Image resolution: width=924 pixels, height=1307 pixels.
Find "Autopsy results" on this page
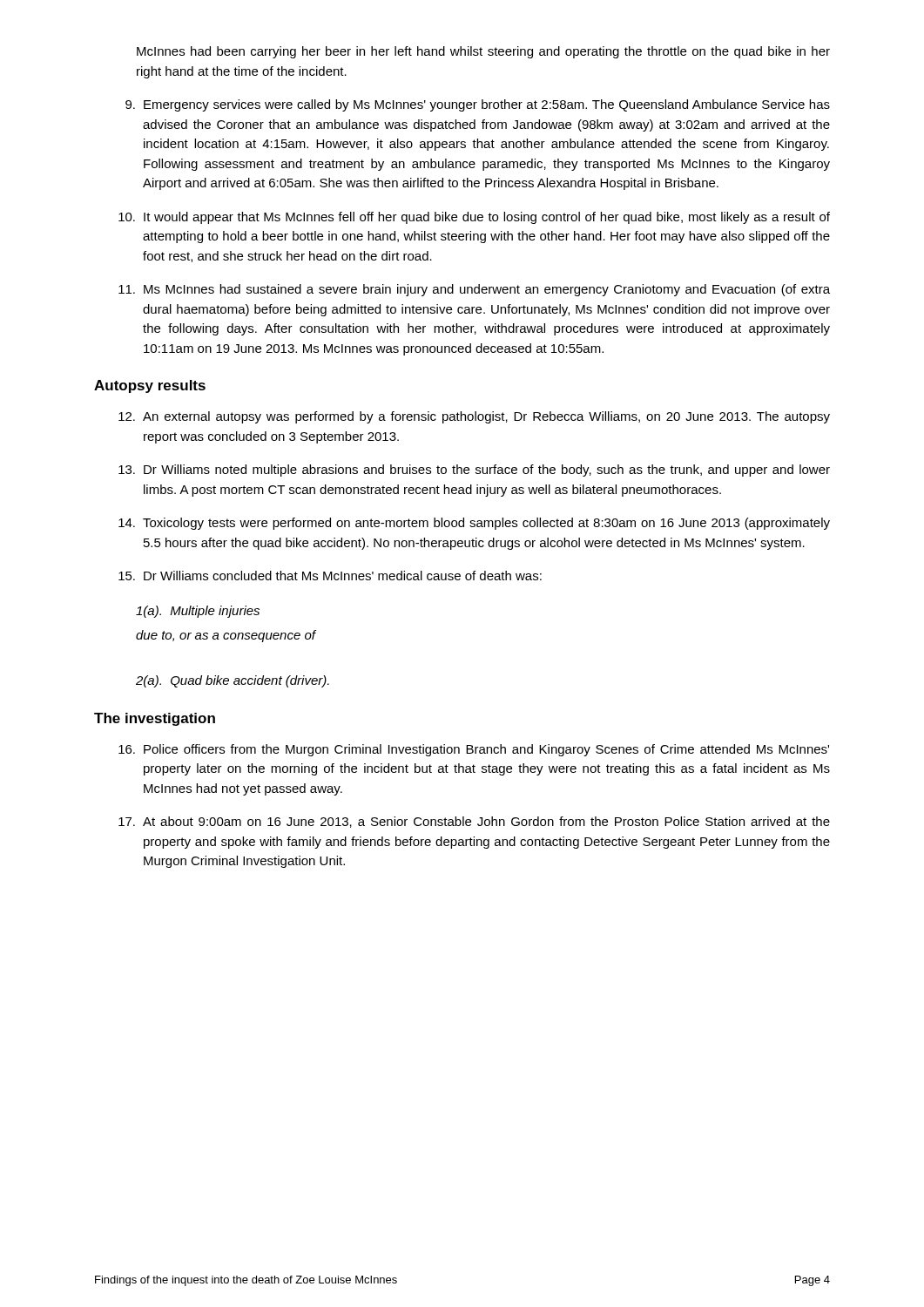click(150, 386)
